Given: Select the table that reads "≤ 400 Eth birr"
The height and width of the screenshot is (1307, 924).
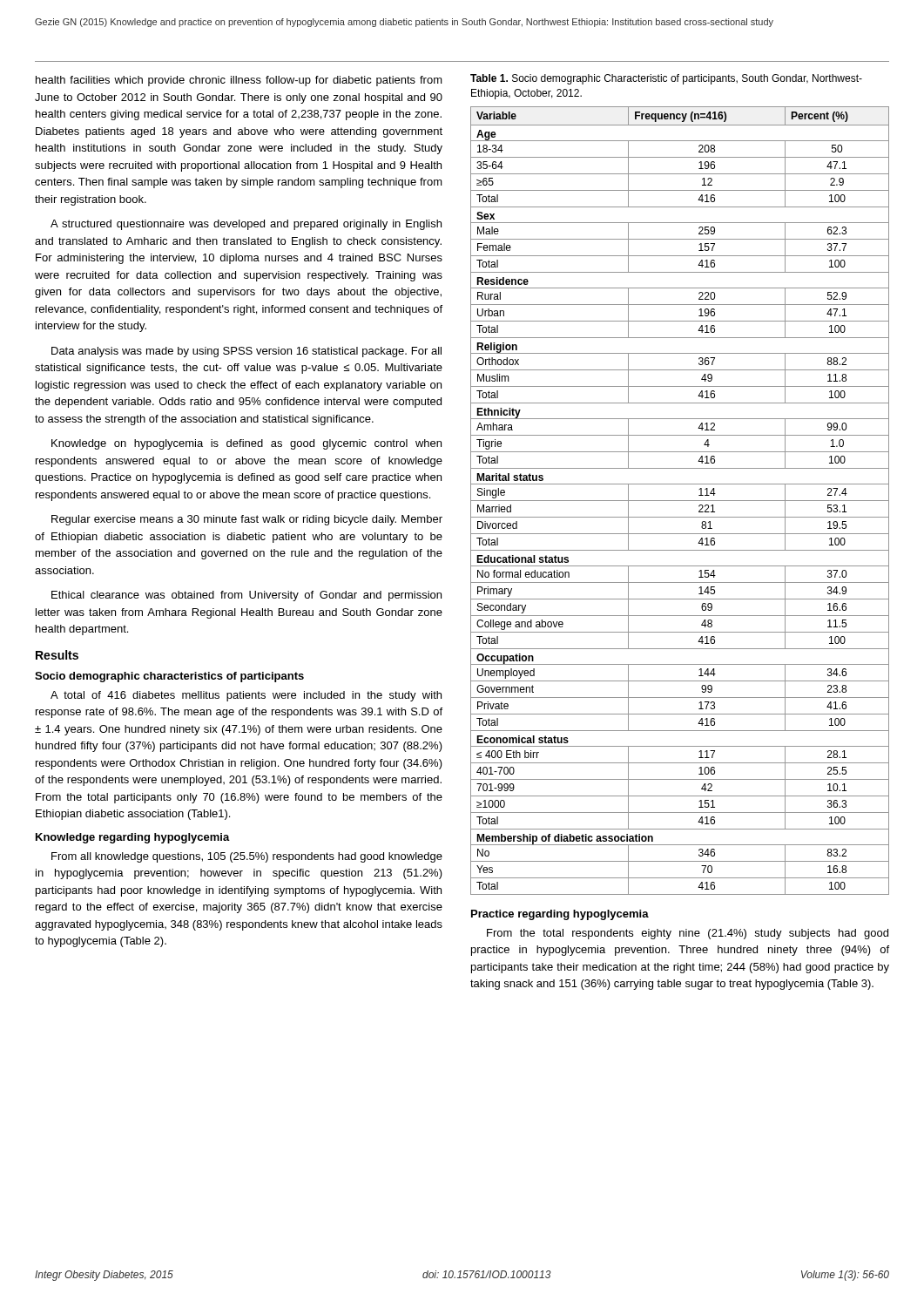Looking at the screenshot, I should 680,500.
